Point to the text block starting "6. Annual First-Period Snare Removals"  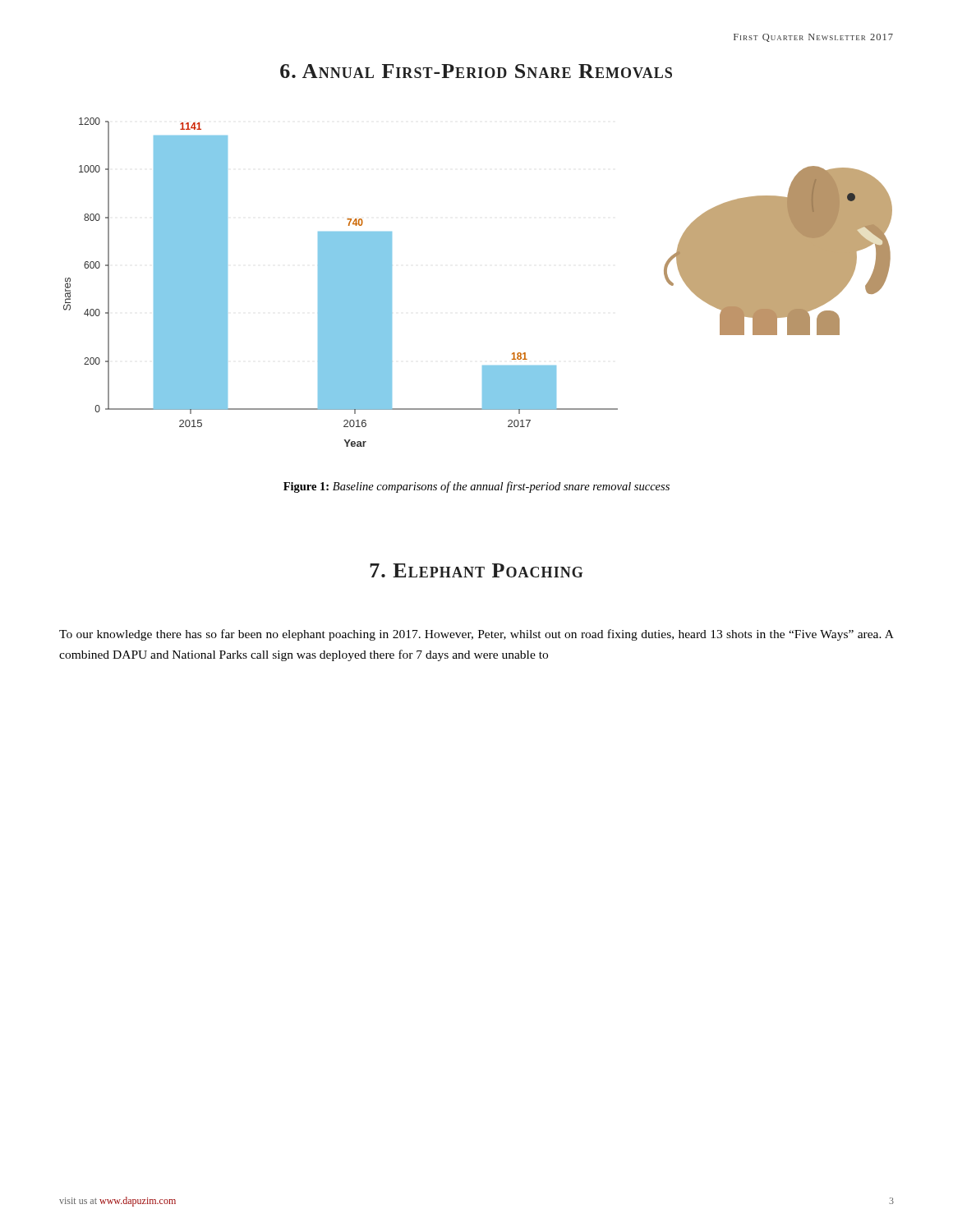point(476,71)
